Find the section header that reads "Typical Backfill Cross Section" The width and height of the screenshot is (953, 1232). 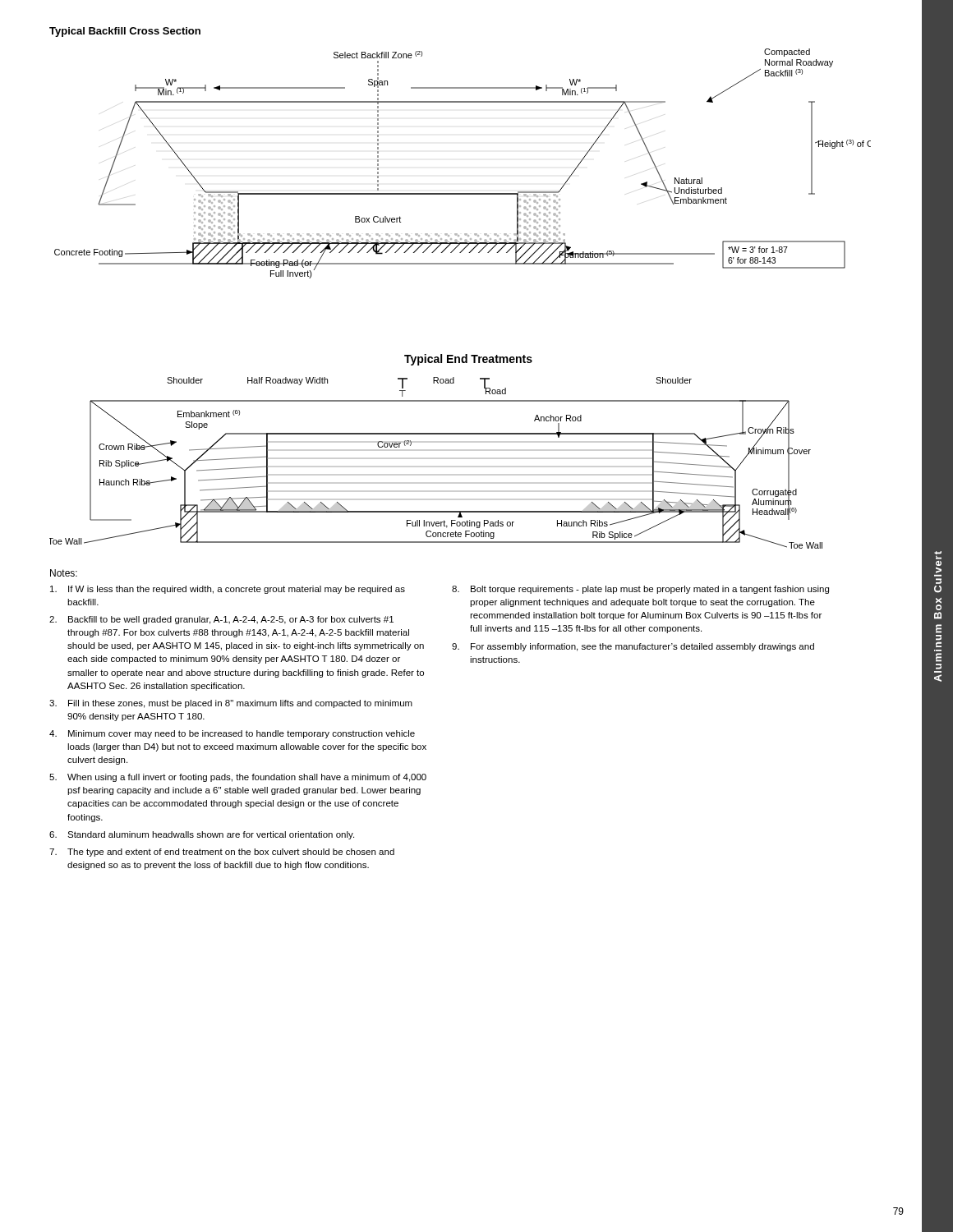coord(125,31)
